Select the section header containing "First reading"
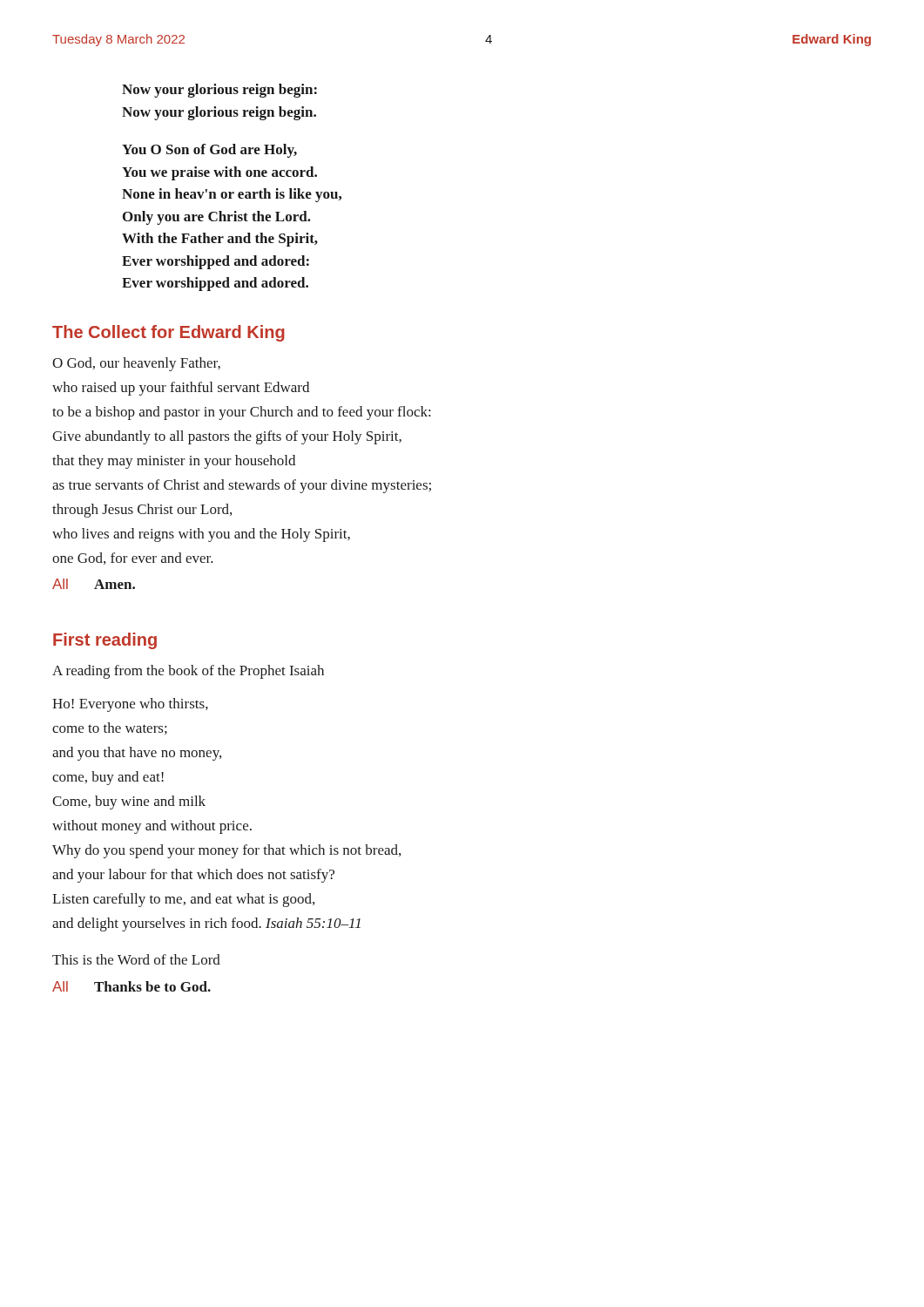The width and height of the screenshot is (924, 1307). 105,640
